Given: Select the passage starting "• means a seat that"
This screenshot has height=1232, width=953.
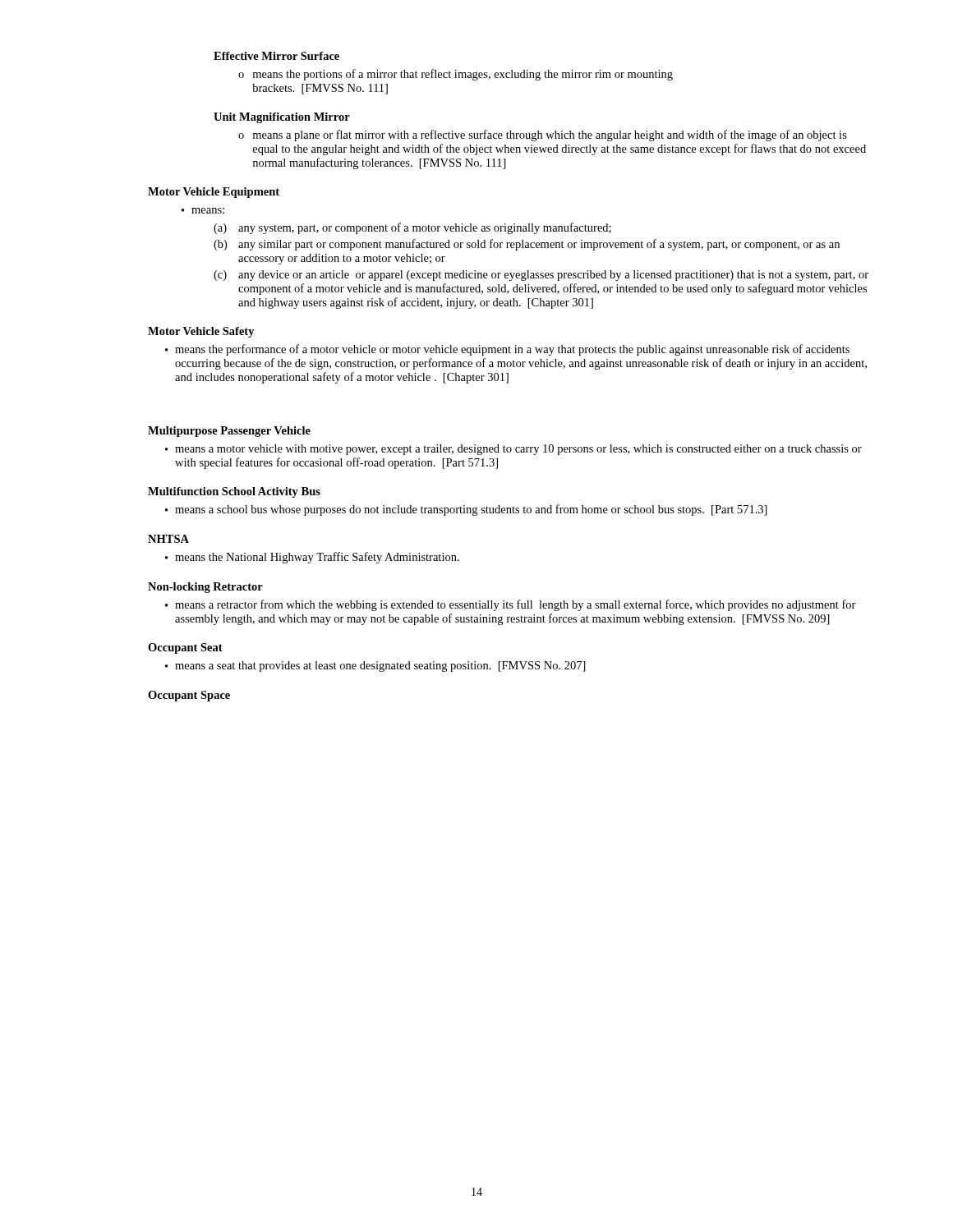Looking at the screenshot, I should click(518, 666).
